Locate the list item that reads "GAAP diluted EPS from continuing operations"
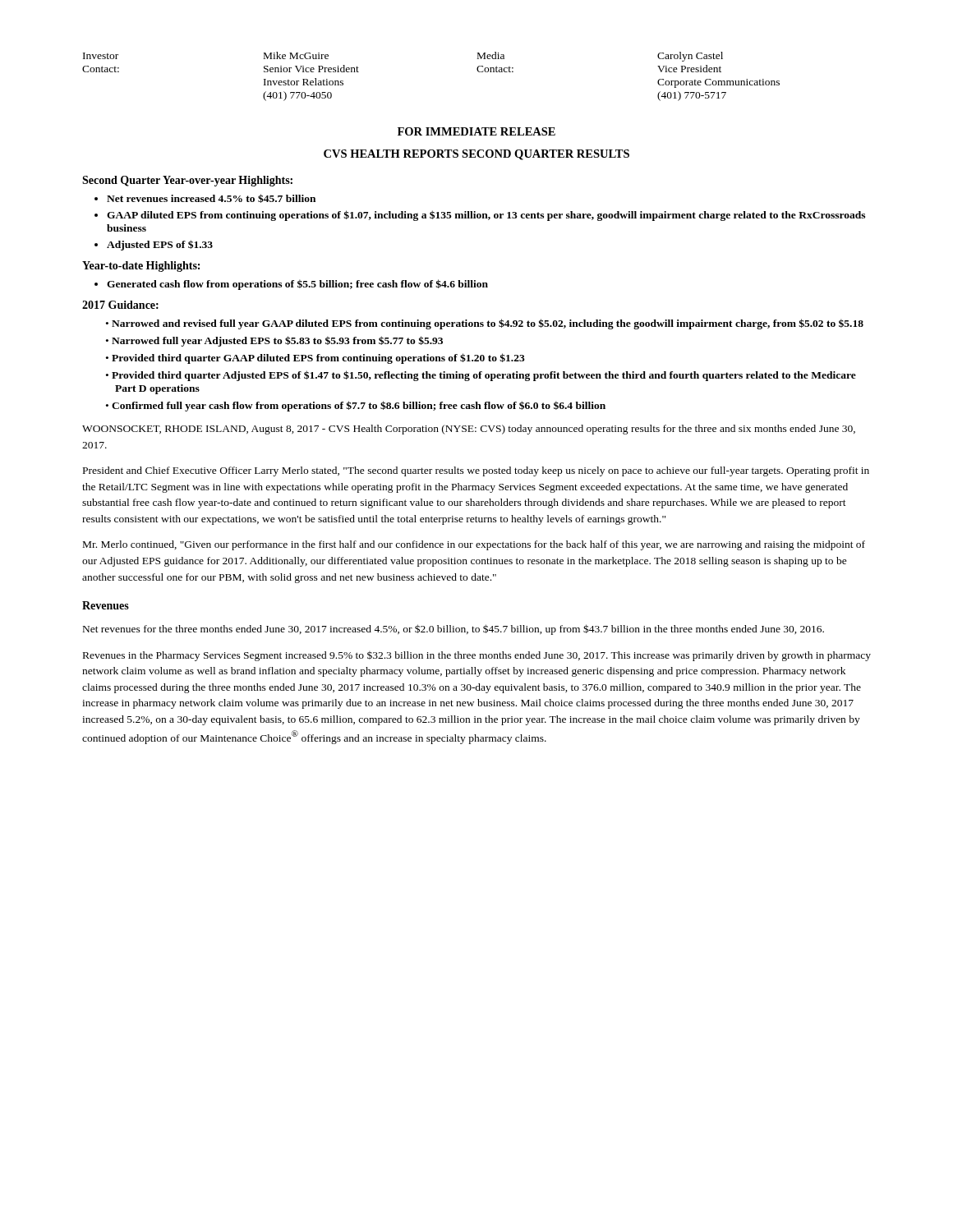Image resolution: width=953 pixels, height=1232 pixels. click(486, 221)
